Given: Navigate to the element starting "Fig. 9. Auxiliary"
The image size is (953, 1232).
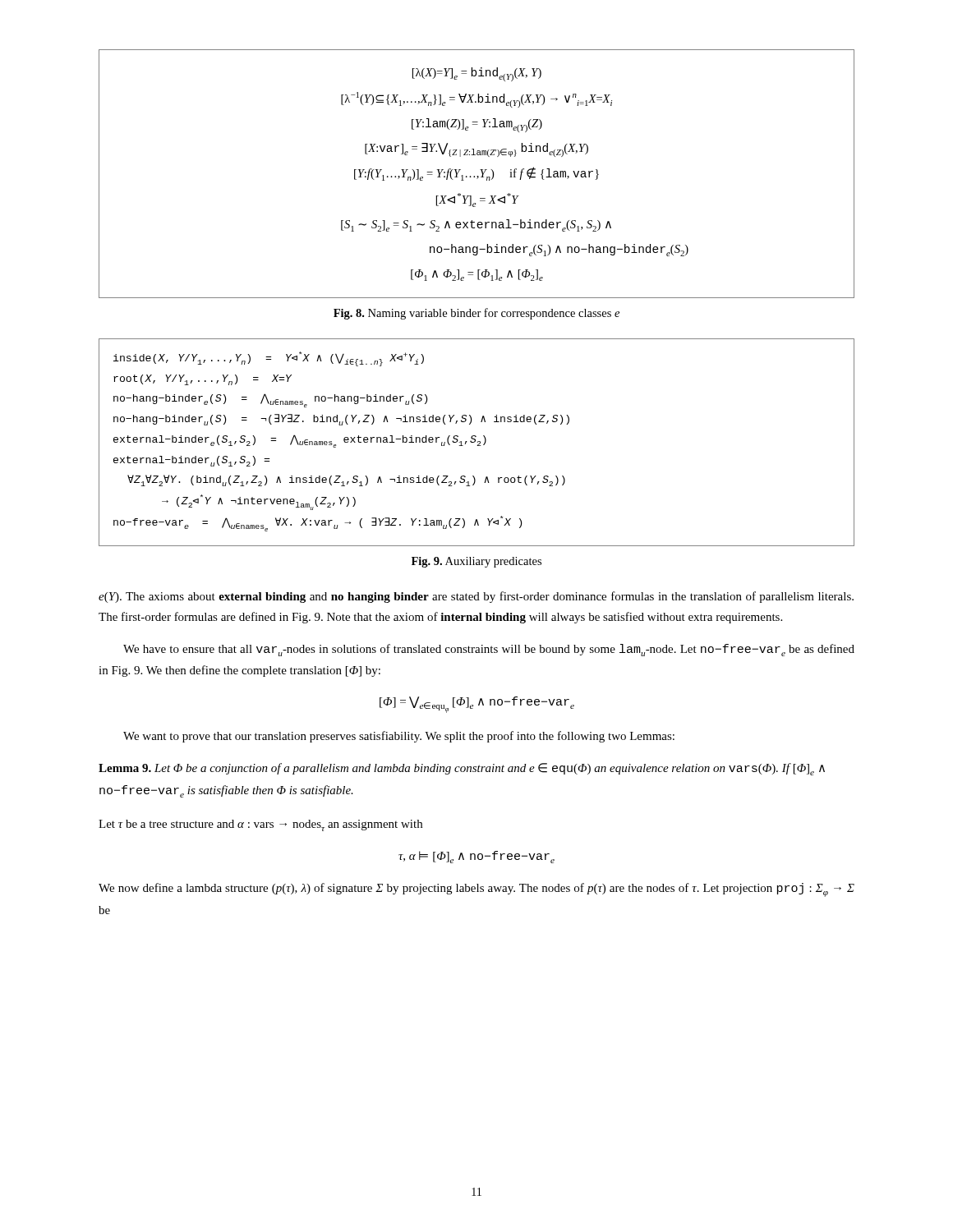Looking at the screenshot, I should 476,561.
